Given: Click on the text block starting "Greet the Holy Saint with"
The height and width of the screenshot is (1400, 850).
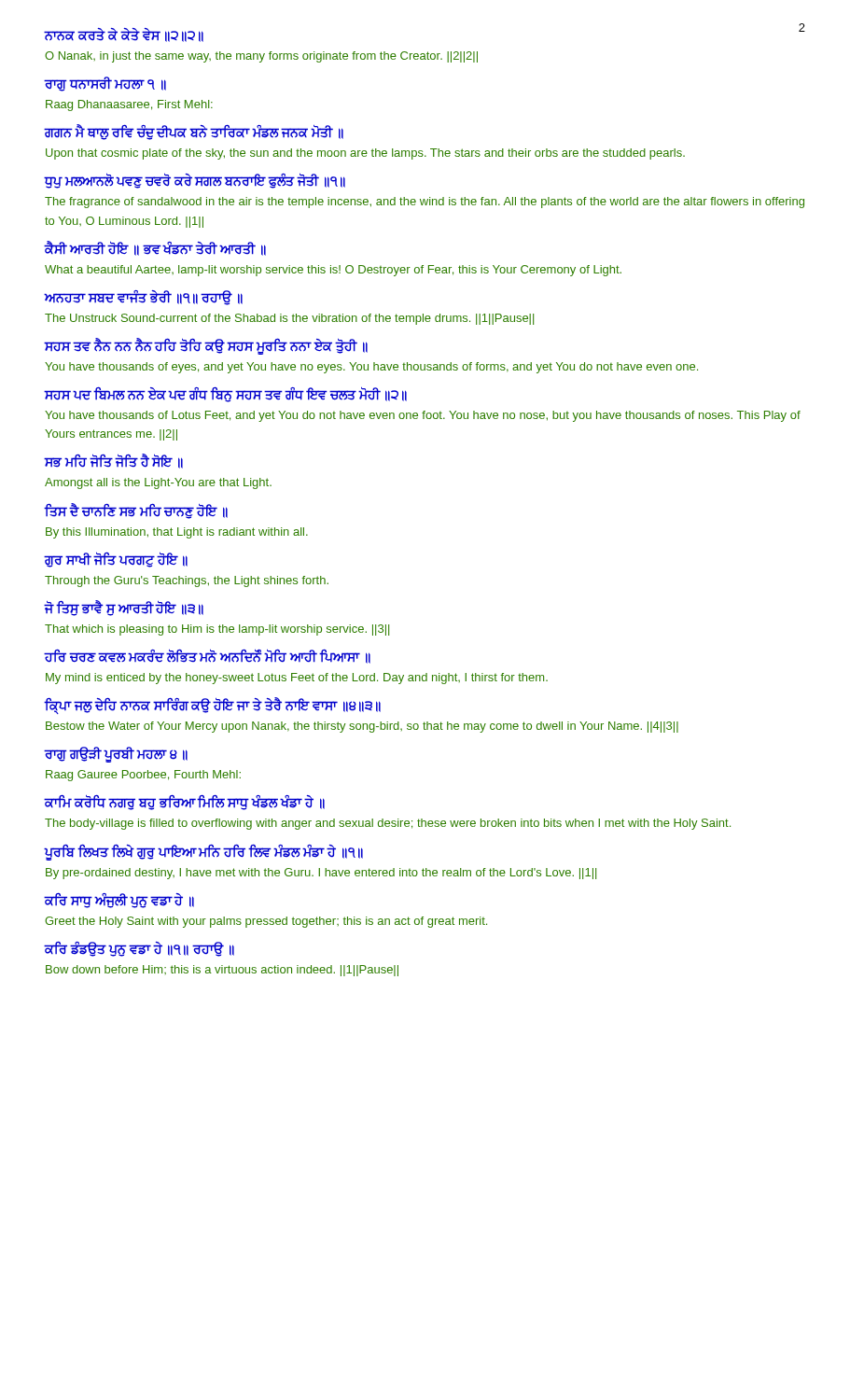Looking at the screenshot, I should click(267, 920).
